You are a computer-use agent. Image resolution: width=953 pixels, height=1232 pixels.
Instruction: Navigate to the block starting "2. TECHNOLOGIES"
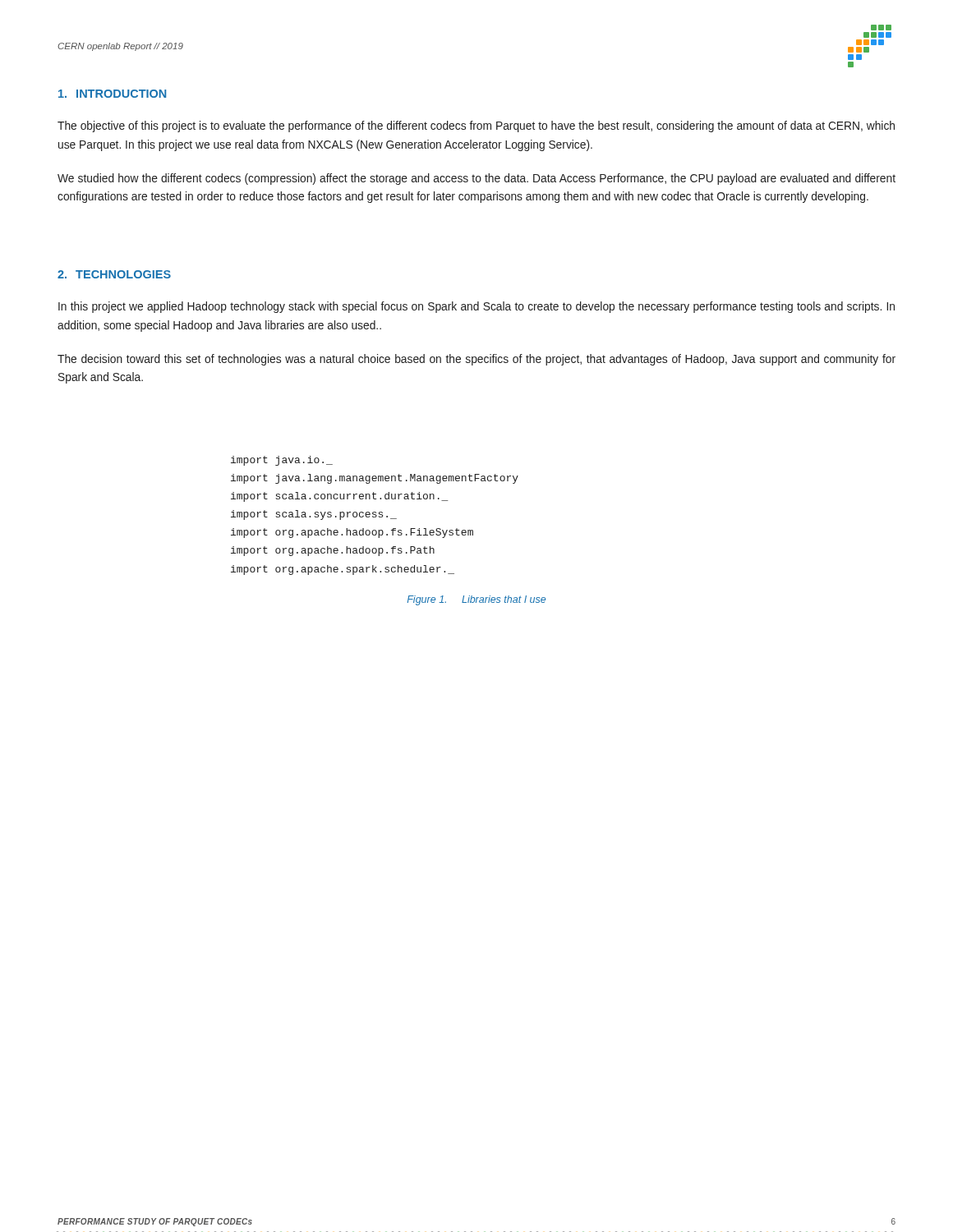pos(114,274)
